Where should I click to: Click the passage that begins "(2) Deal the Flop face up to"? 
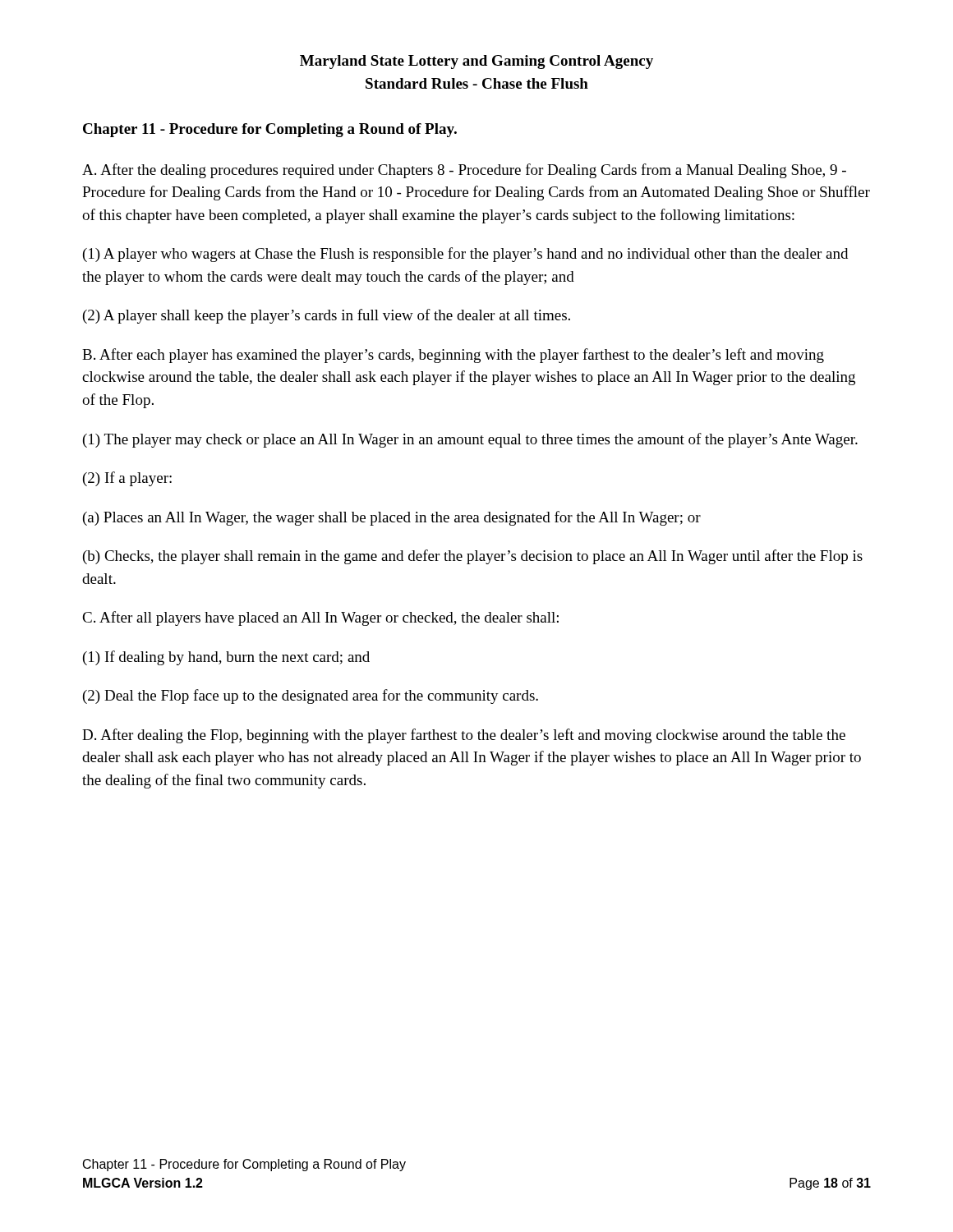point(311,696)
